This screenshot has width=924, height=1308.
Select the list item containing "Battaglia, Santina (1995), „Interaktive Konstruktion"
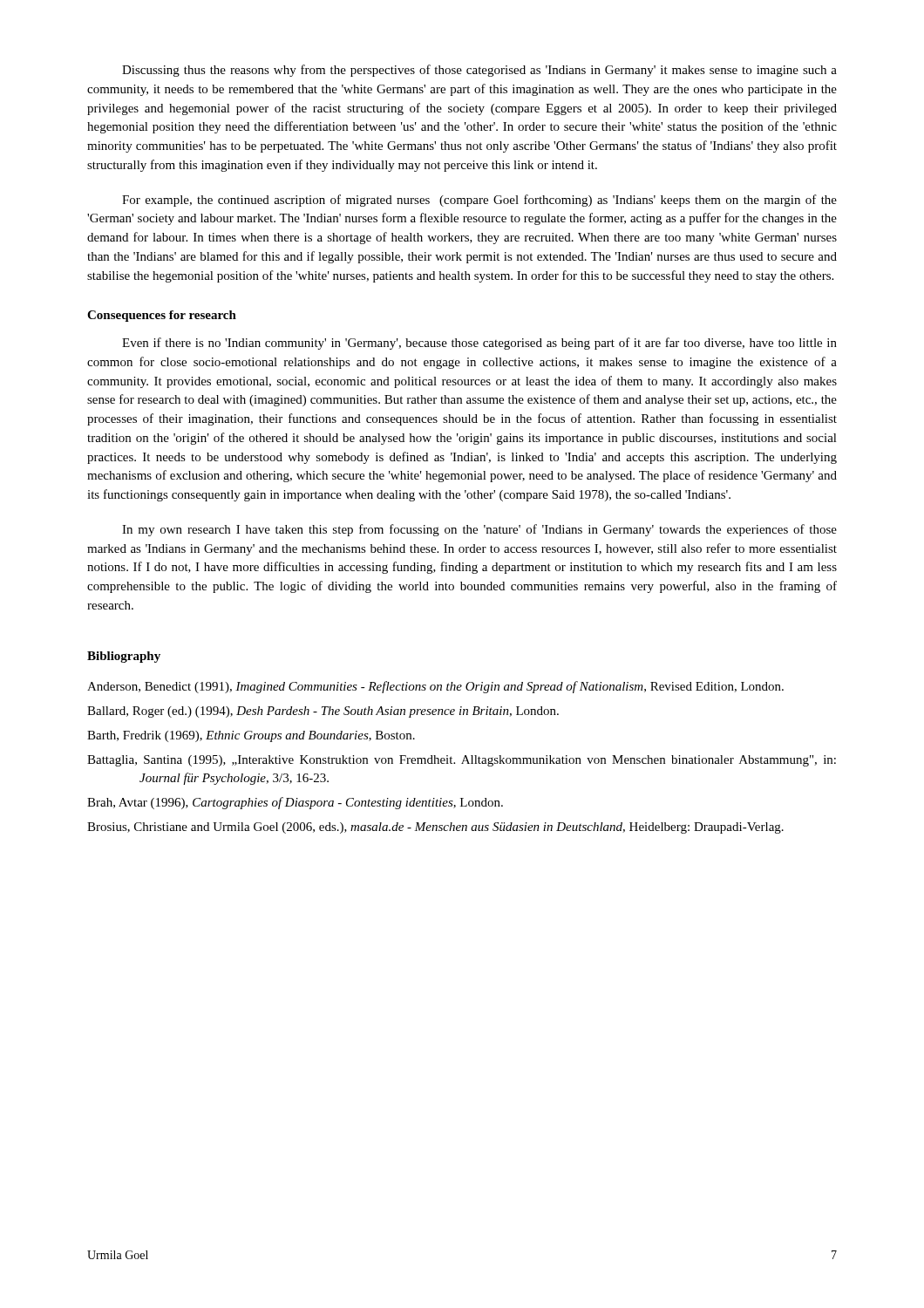click(462, 769)
